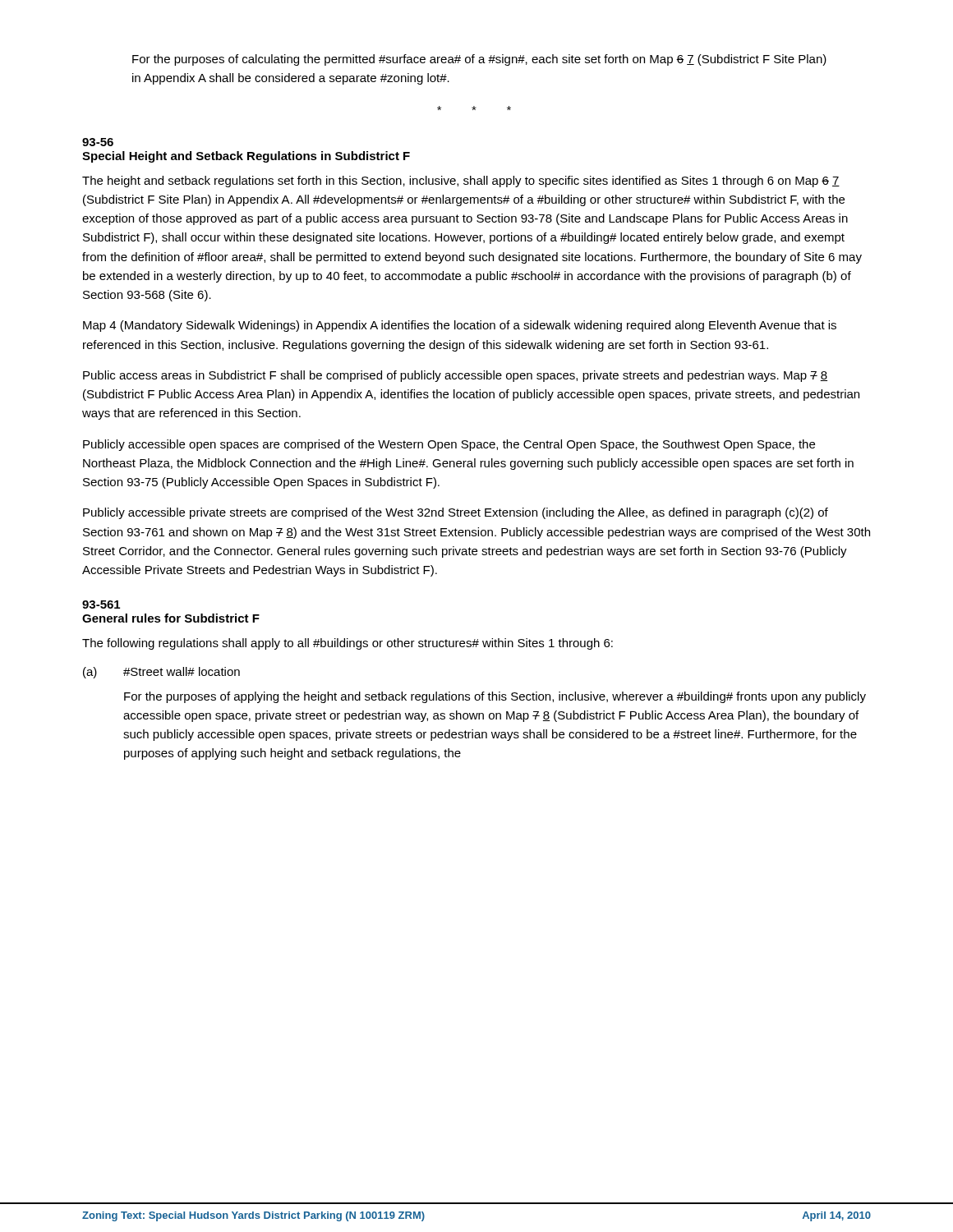Image resolution: width=953 pixels, height=1232 pixels.
Task: Select the text starting "Publicly accessible private streets are"
Action: [476, 541]
